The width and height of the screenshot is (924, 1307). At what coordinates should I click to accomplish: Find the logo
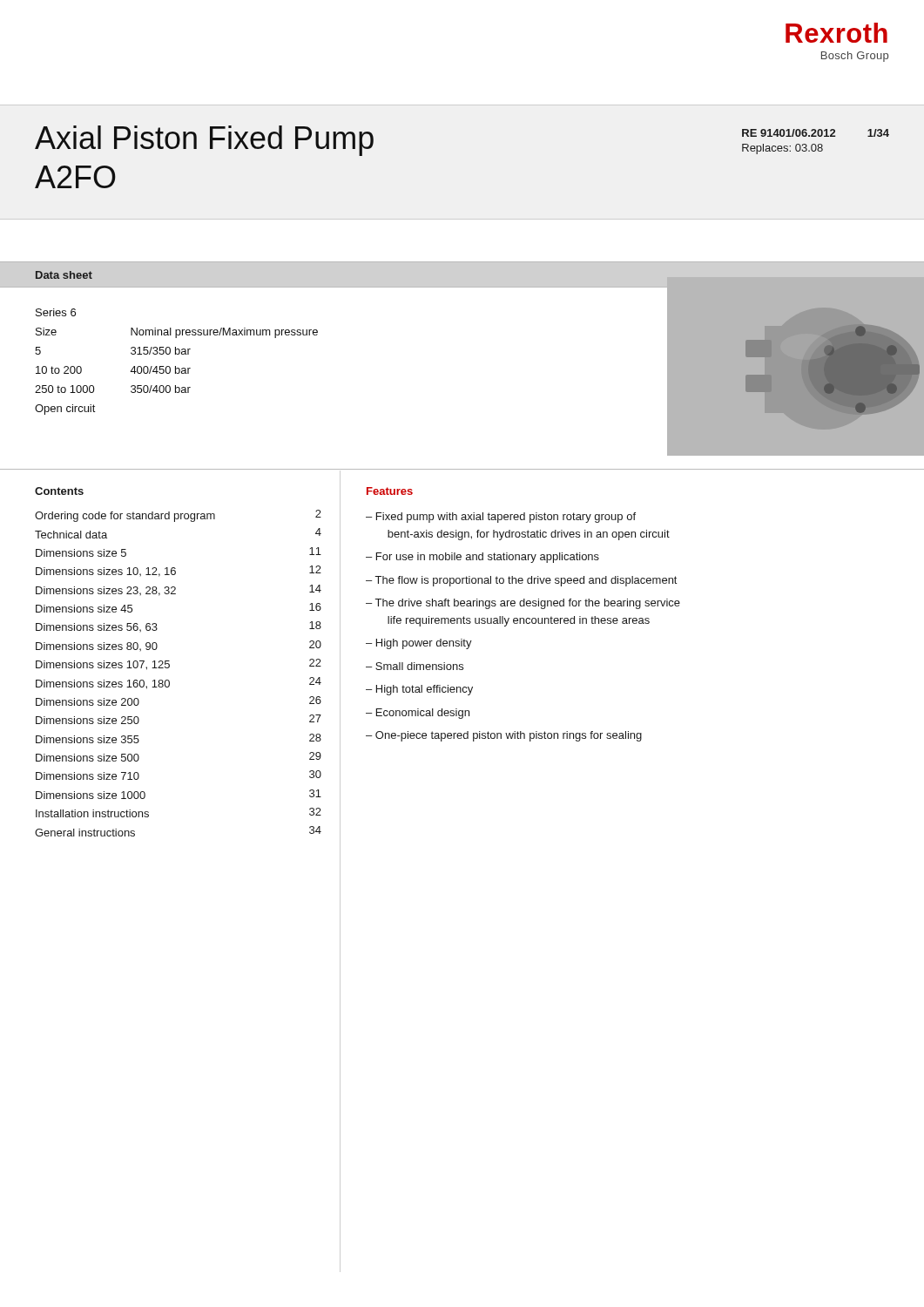837,41
